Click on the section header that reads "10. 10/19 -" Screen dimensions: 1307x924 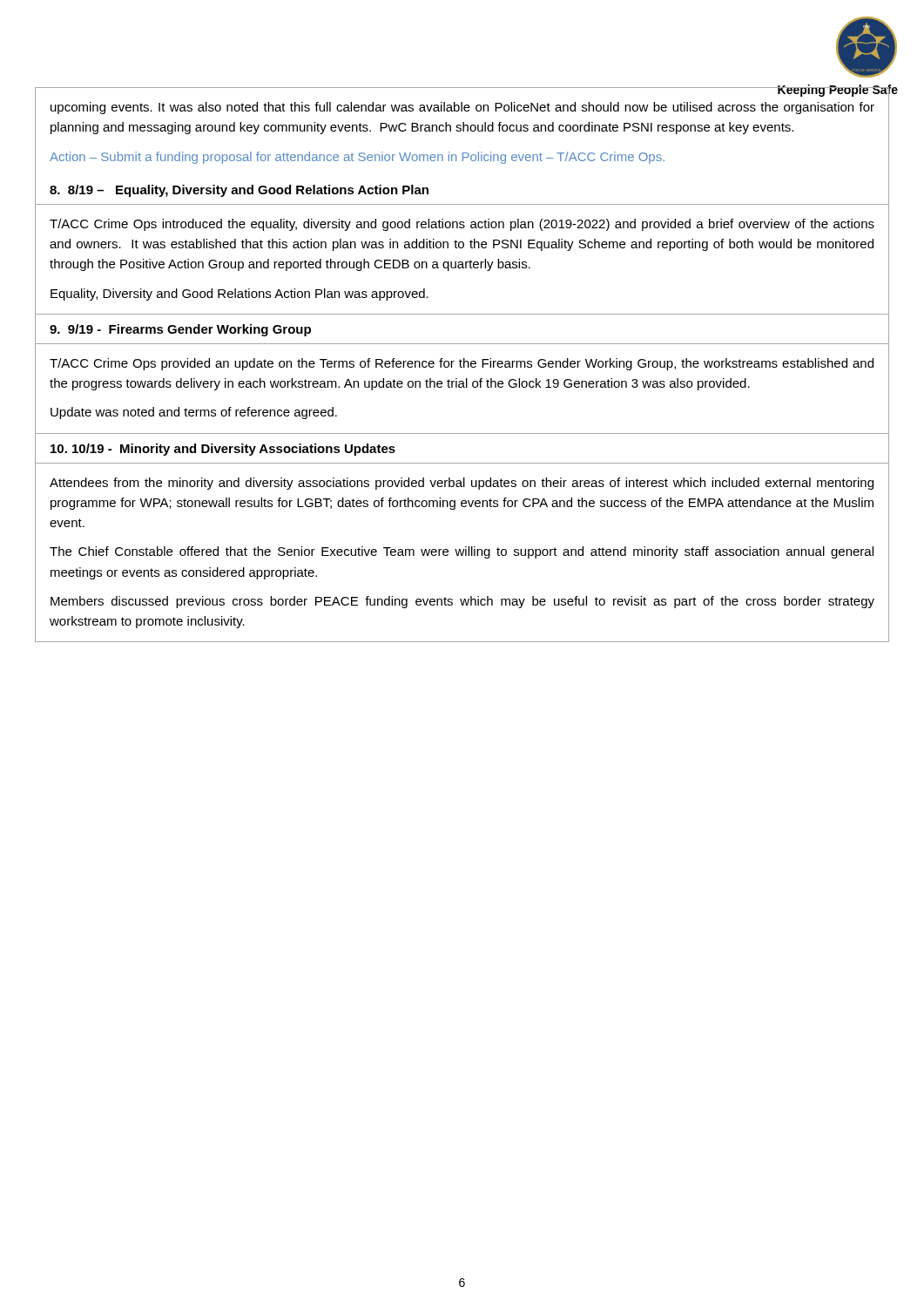[223, 448]
